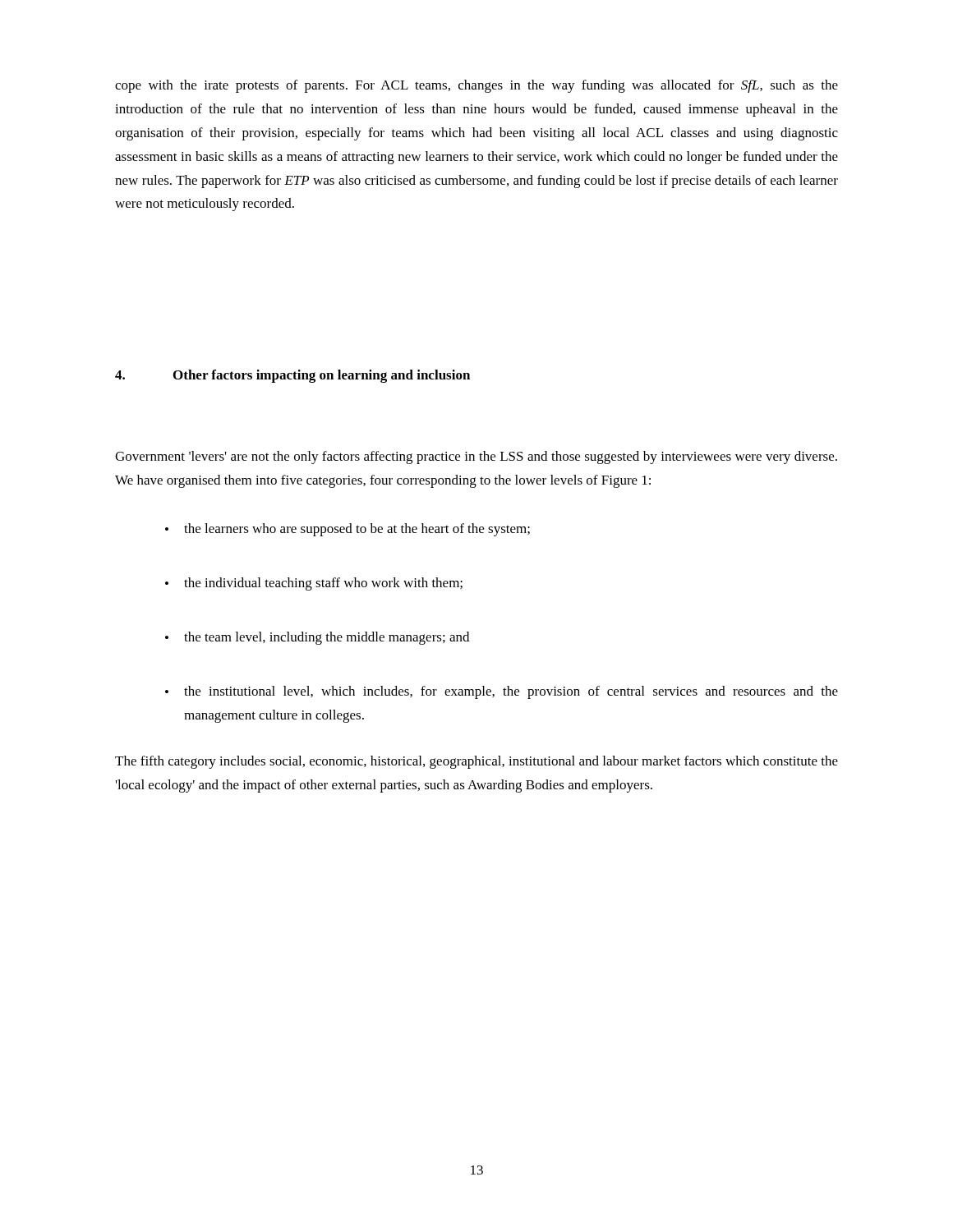
Task: Click the section header that begins "4. Other factors impacting on learning"
Action: [x=293, y=376]
